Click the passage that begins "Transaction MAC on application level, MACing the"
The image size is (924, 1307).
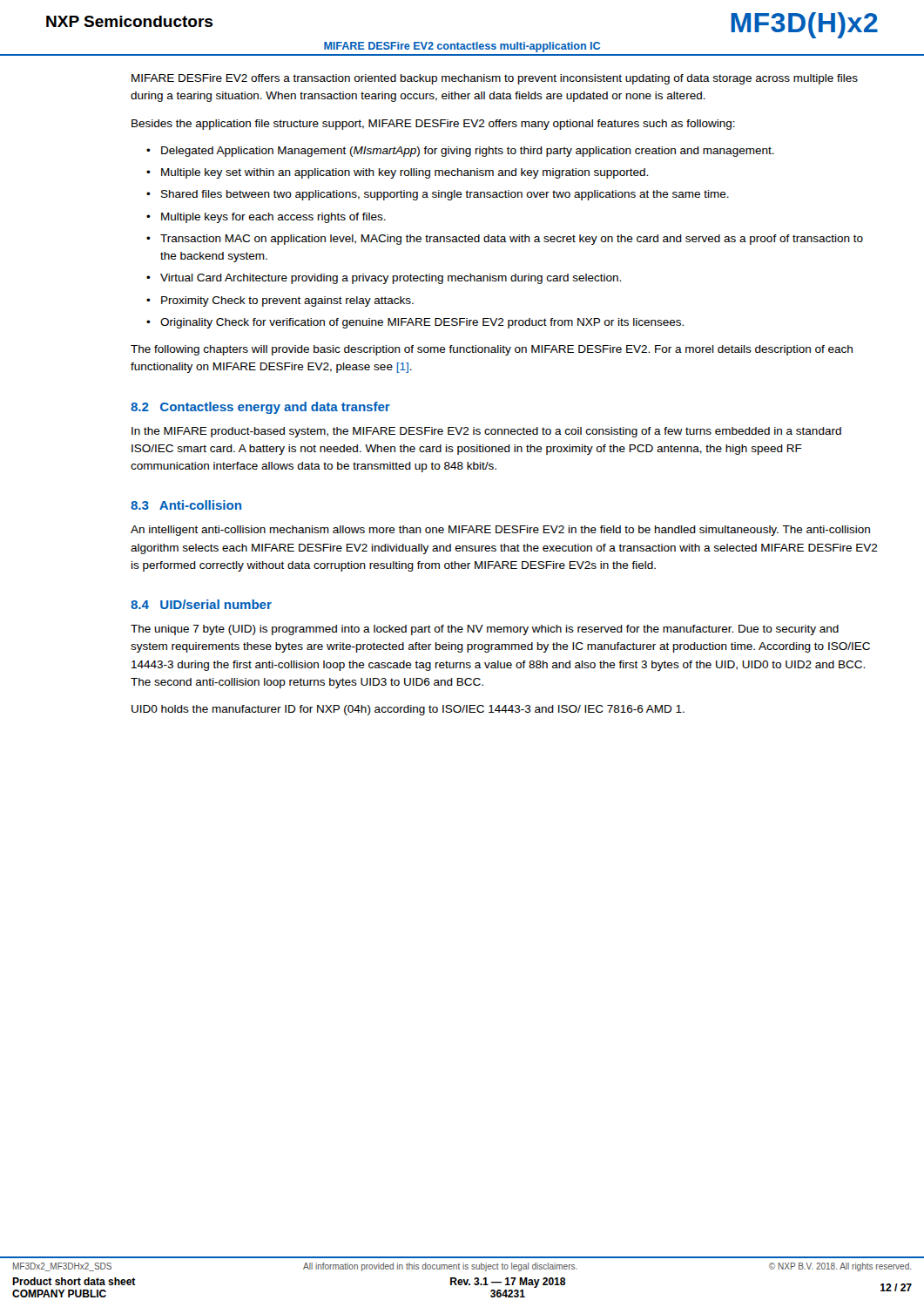512,247
